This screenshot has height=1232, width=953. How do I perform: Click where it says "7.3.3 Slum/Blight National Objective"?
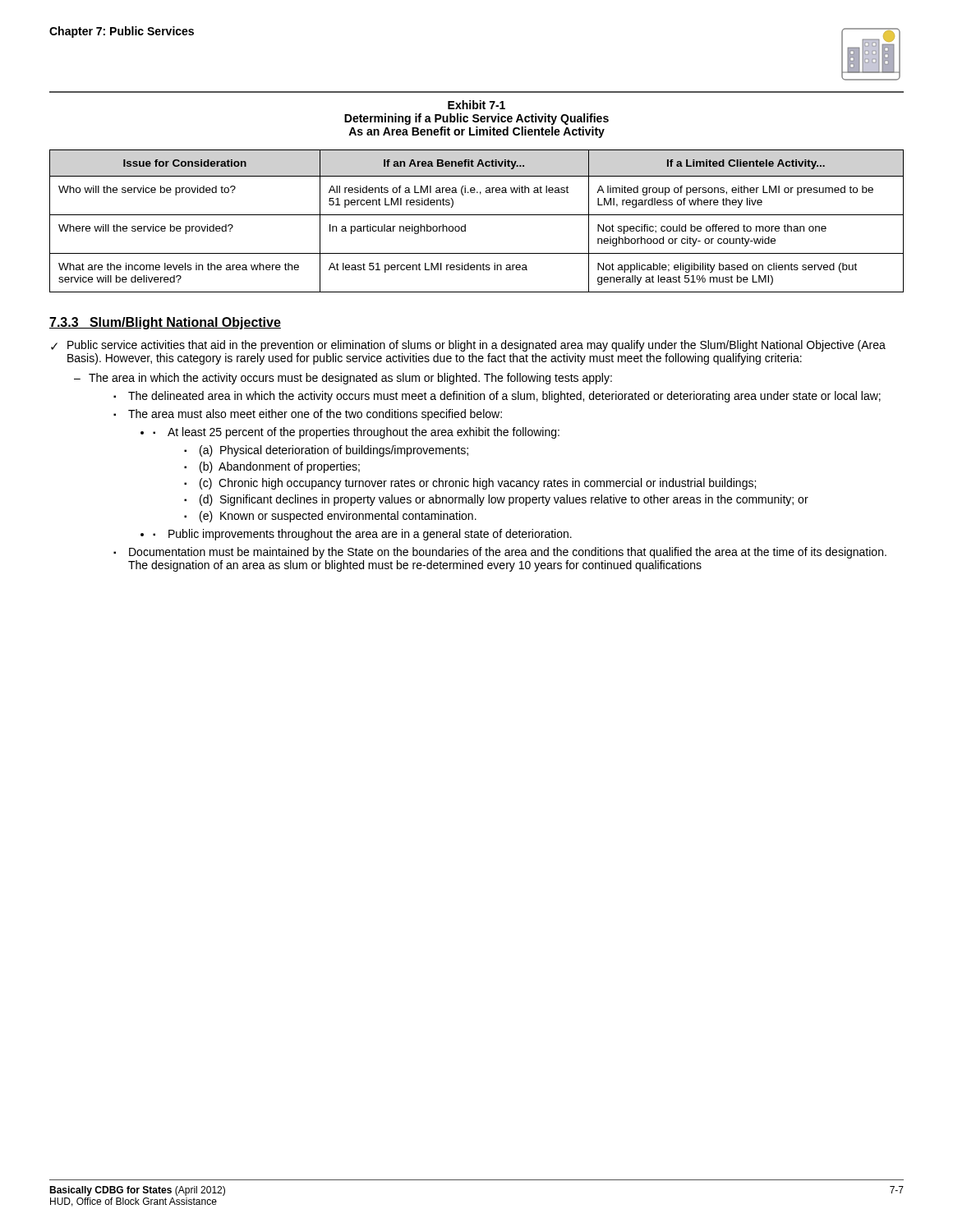[165, 323]
